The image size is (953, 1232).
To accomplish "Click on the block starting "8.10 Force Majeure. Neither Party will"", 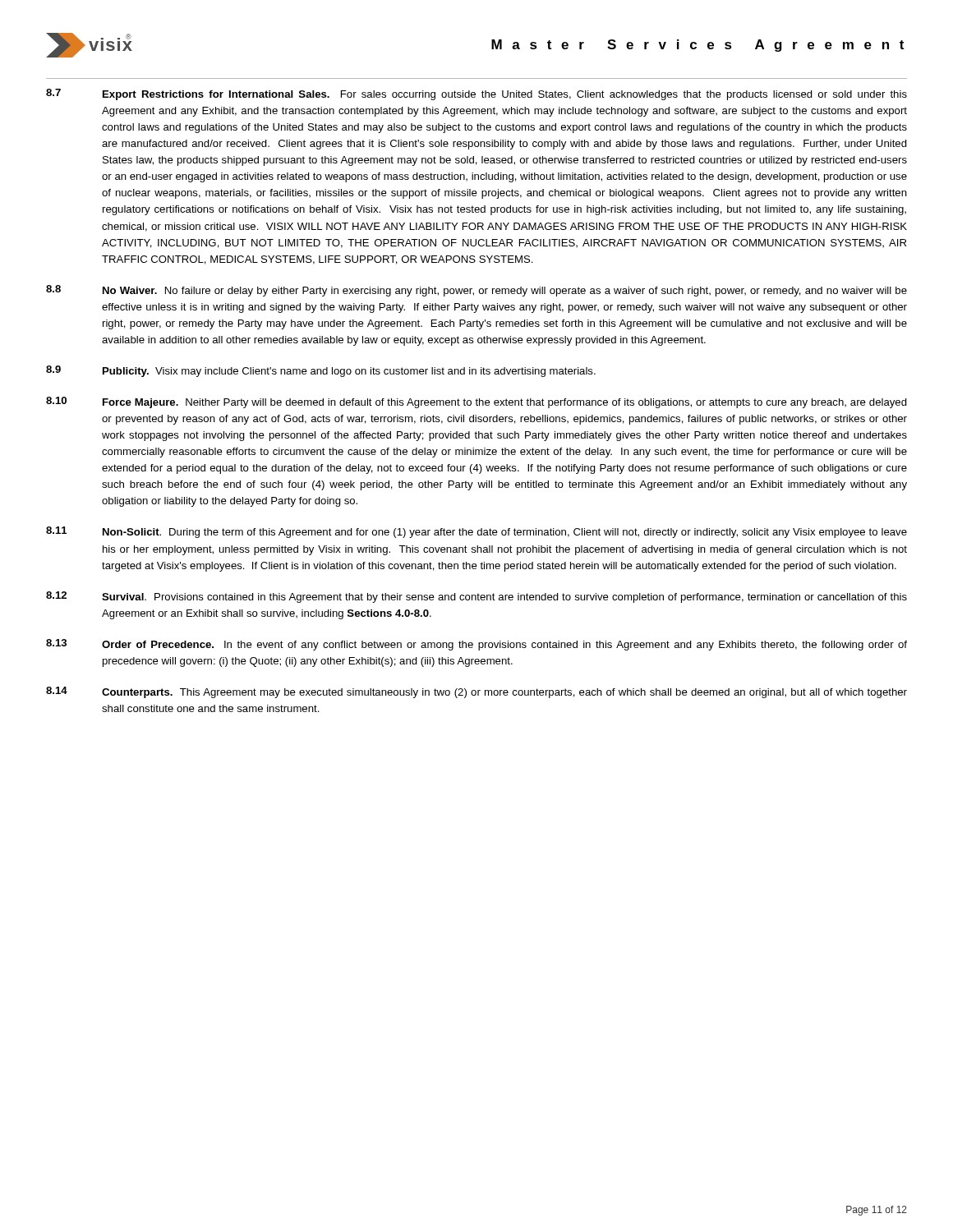I will coord(476,452).
